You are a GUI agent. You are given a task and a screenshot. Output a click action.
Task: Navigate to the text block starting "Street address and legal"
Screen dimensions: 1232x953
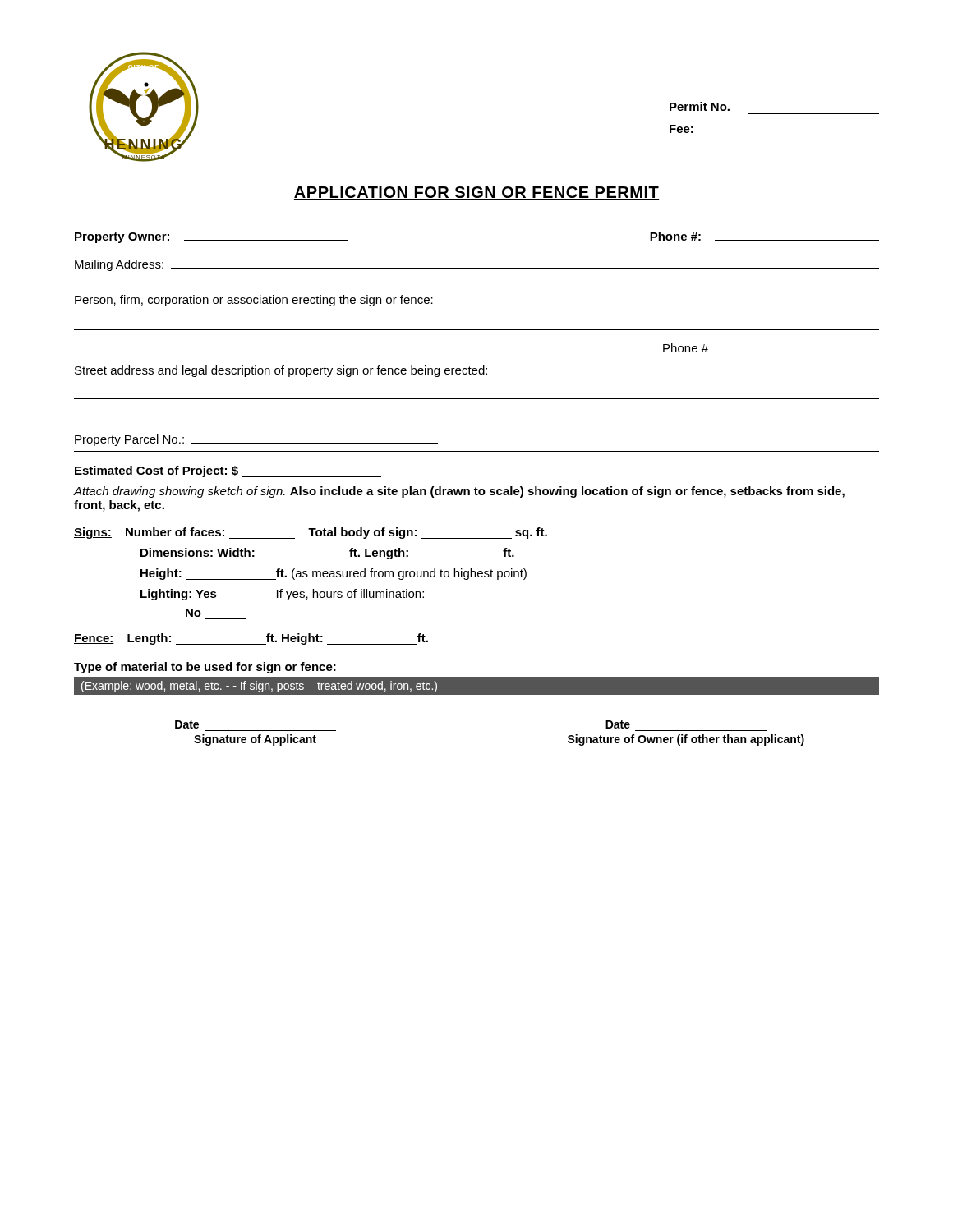pyautogui.click(x=281, y=370)
